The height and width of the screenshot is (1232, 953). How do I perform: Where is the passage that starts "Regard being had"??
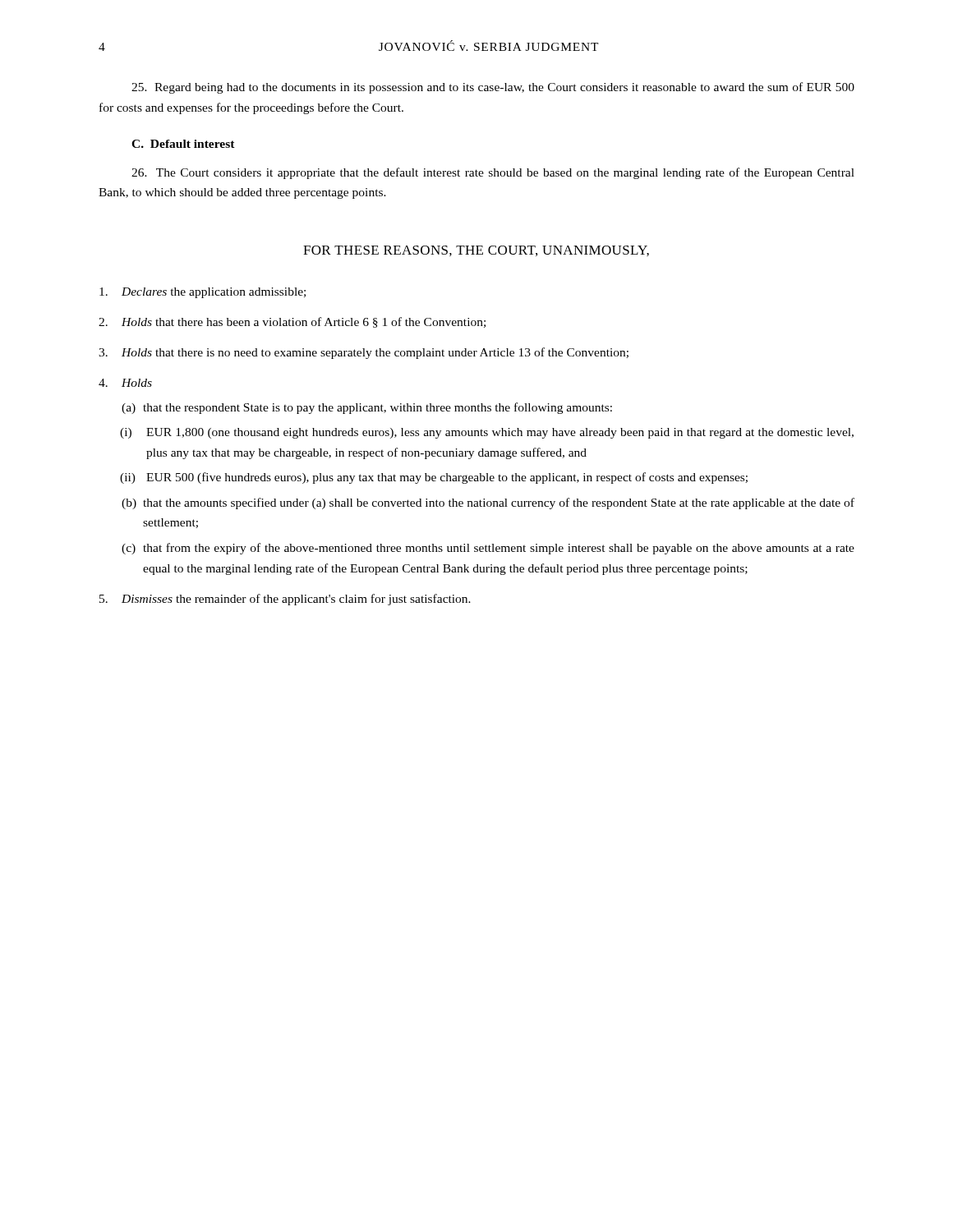pyautogui.click(x=476, y=97)
